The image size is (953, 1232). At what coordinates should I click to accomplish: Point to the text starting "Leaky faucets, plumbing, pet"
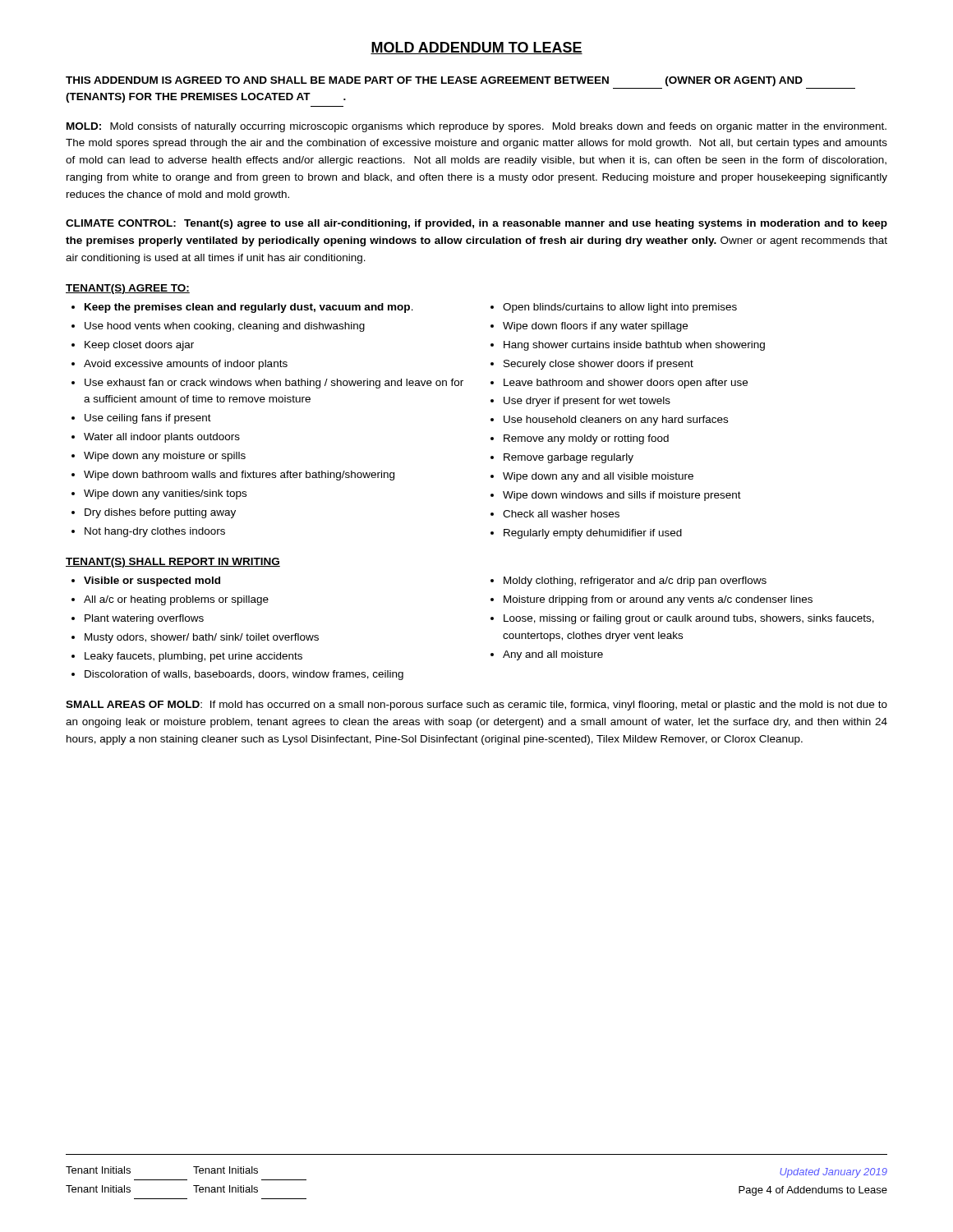pos(193,655)
